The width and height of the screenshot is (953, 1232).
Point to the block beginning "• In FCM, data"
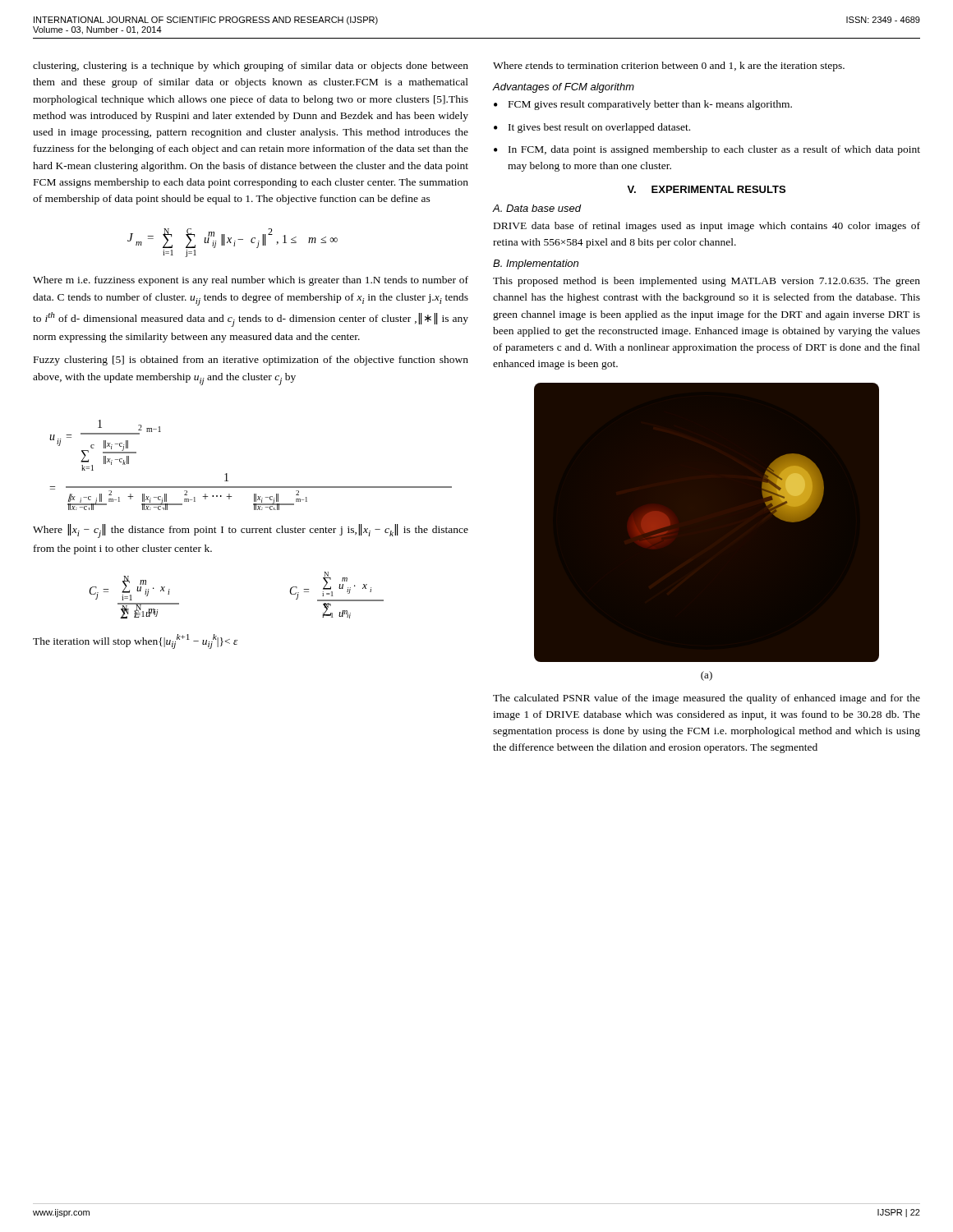point(707,158)
